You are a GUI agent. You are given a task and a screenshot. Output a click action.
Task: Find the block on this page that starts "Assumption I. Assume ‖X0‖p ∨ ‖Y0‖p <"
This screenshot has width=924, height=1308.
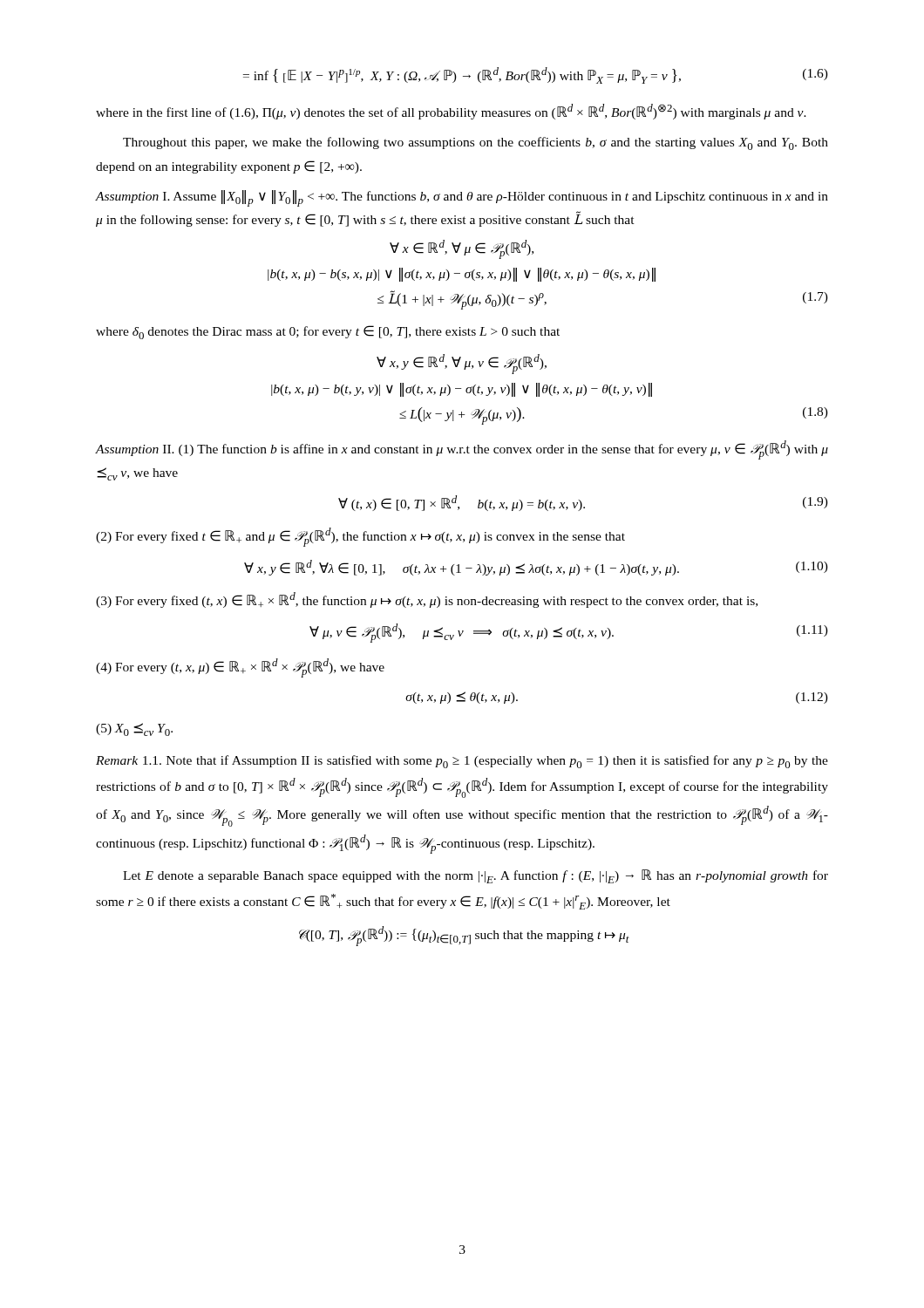pos(462,207)
